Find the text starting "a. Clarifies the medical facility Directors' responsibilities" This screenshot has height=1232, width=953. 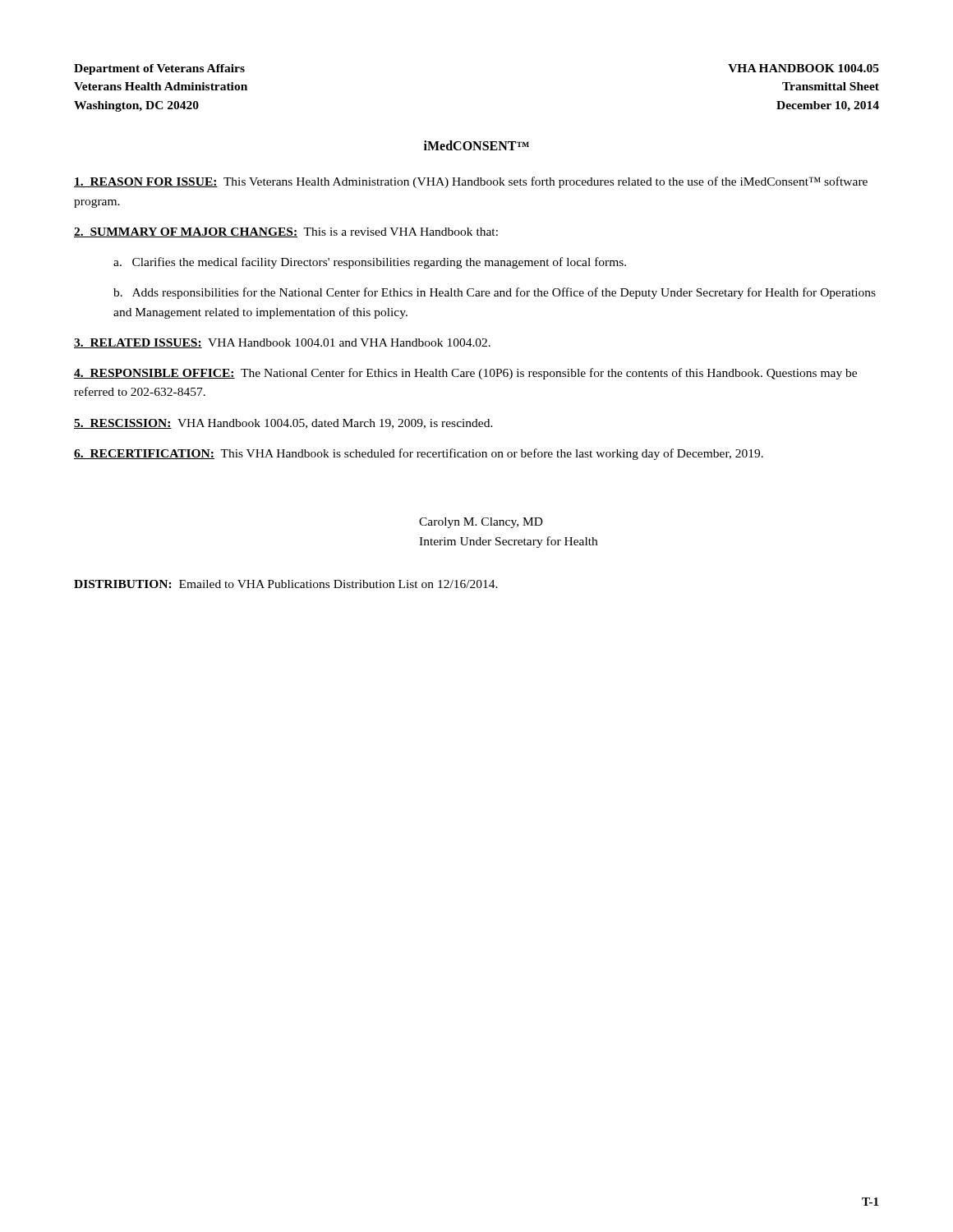(x=370, y=262)
